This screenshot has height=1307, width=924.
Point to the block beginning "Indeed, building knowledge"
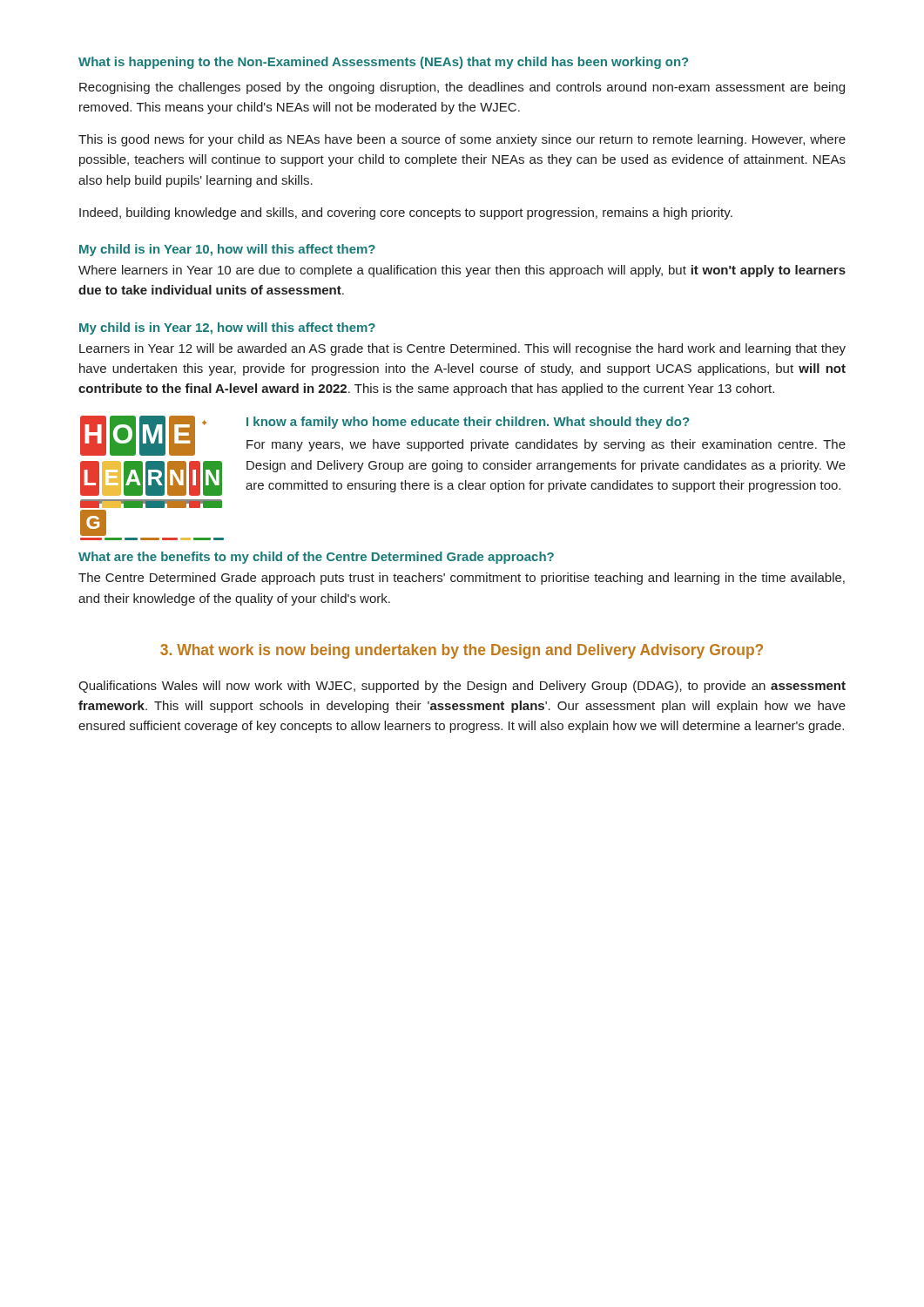tap(406, 212)
